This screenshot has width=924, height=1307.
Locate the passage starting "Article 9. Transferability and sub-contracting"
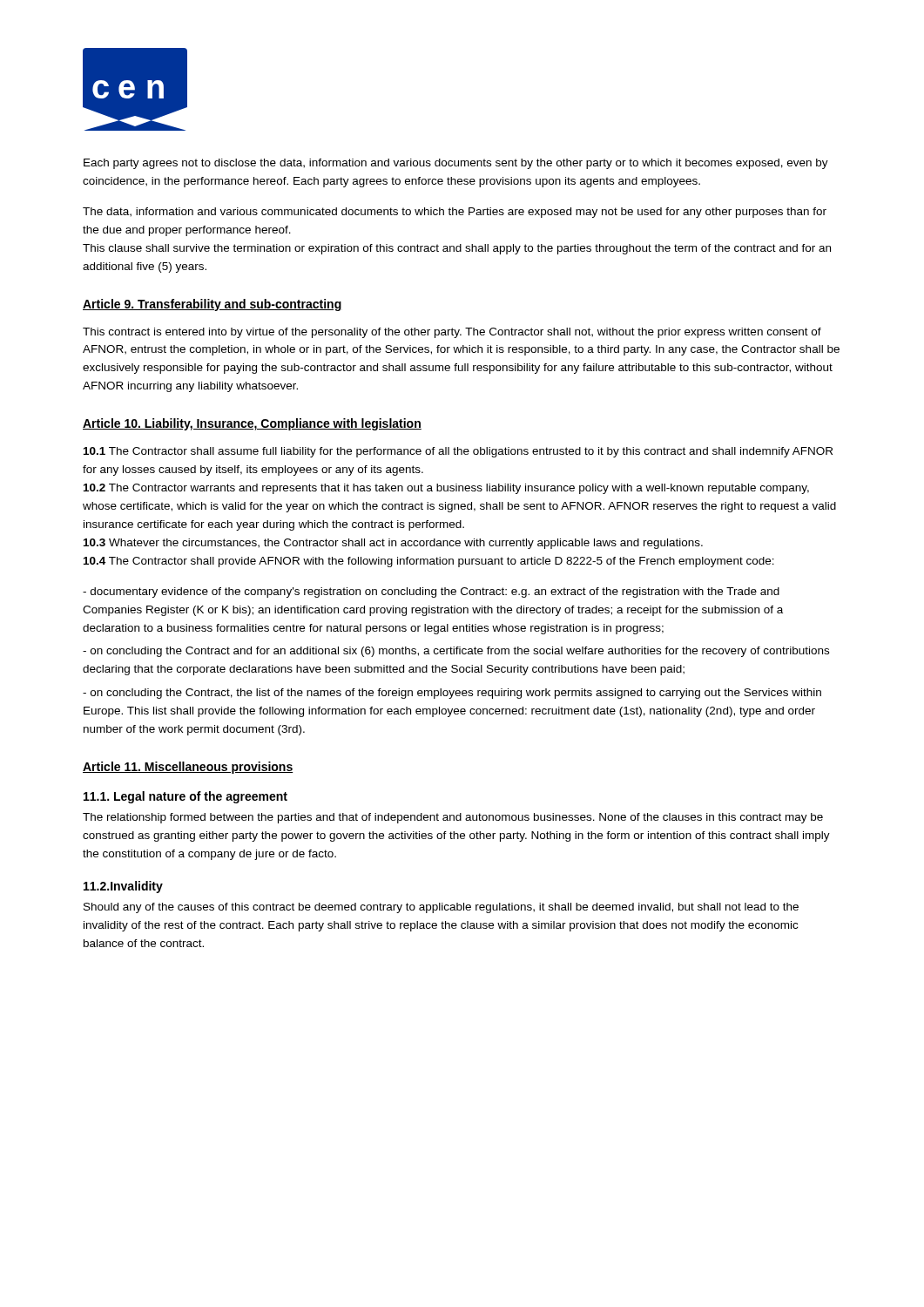pos(212,304)
